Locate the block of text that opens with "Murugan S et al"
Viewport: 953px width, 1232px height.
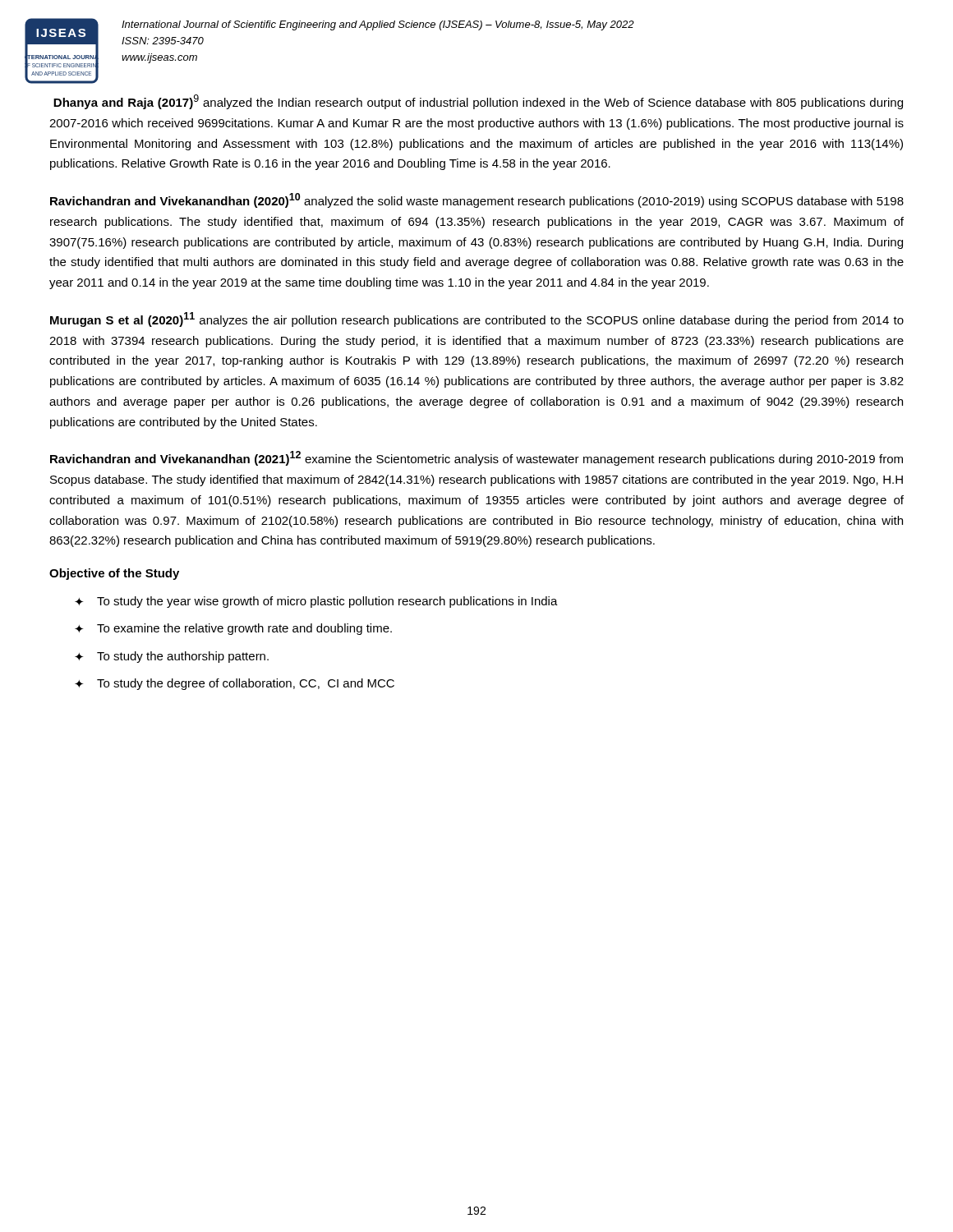[x=476, y=369]
